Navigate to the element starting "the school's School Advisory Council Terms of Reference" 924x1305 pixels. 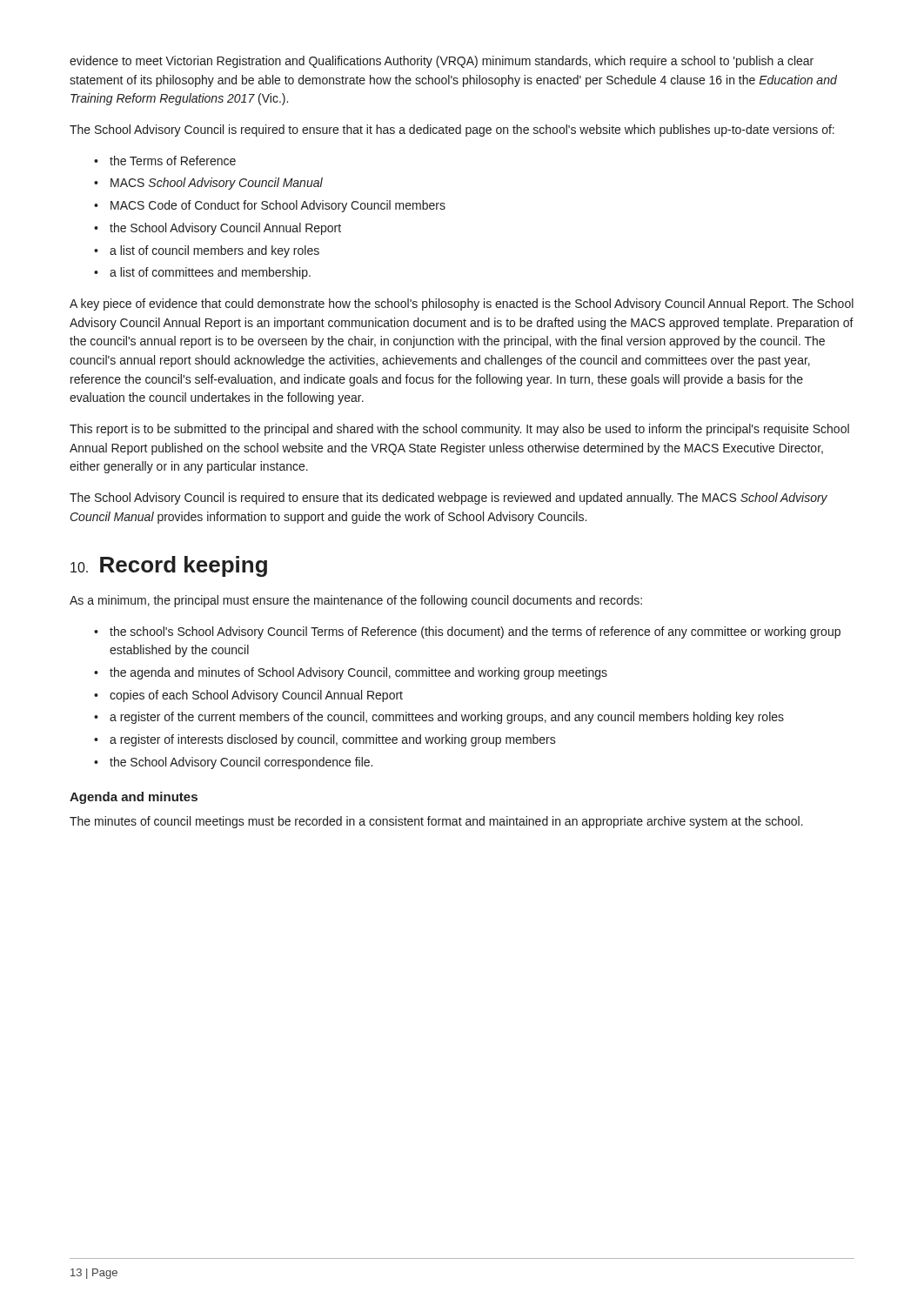[475, 641]
